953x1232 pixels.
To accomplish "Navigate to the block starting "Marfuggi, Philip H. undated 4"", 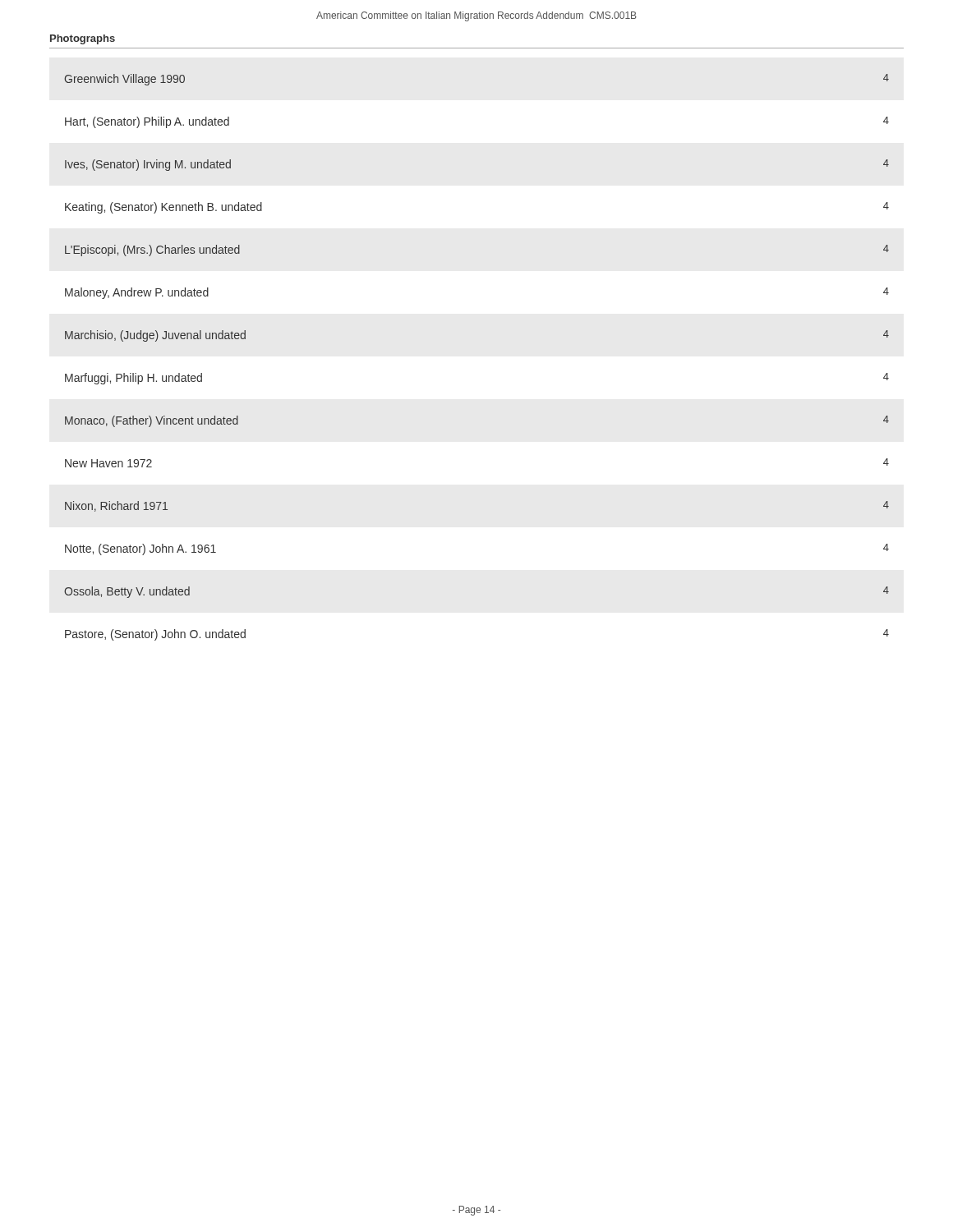I will (133, 378).
